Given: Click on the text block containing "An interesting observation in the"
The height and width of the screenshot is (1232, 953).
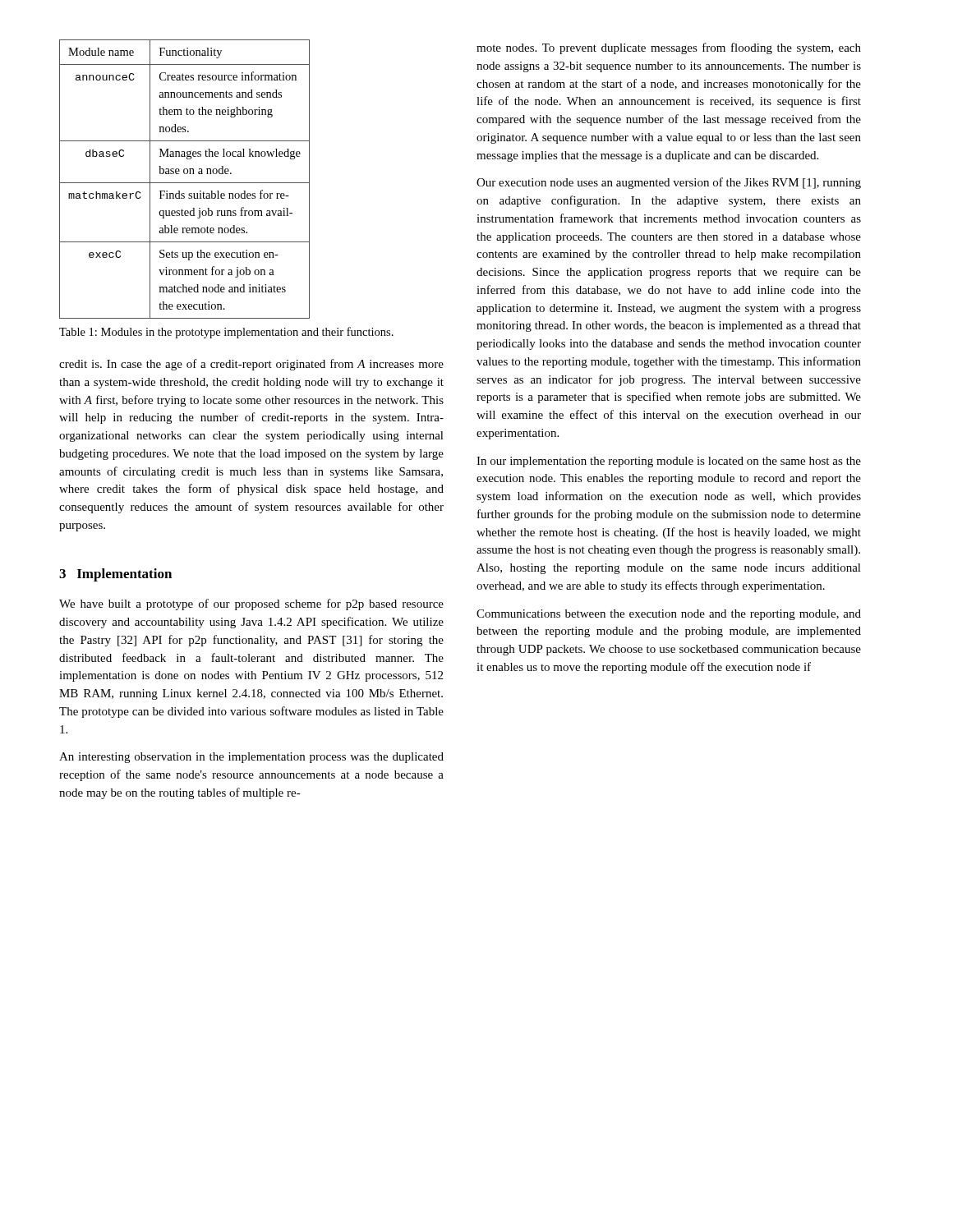Looking at the screenshot, I should coord(251,775).
